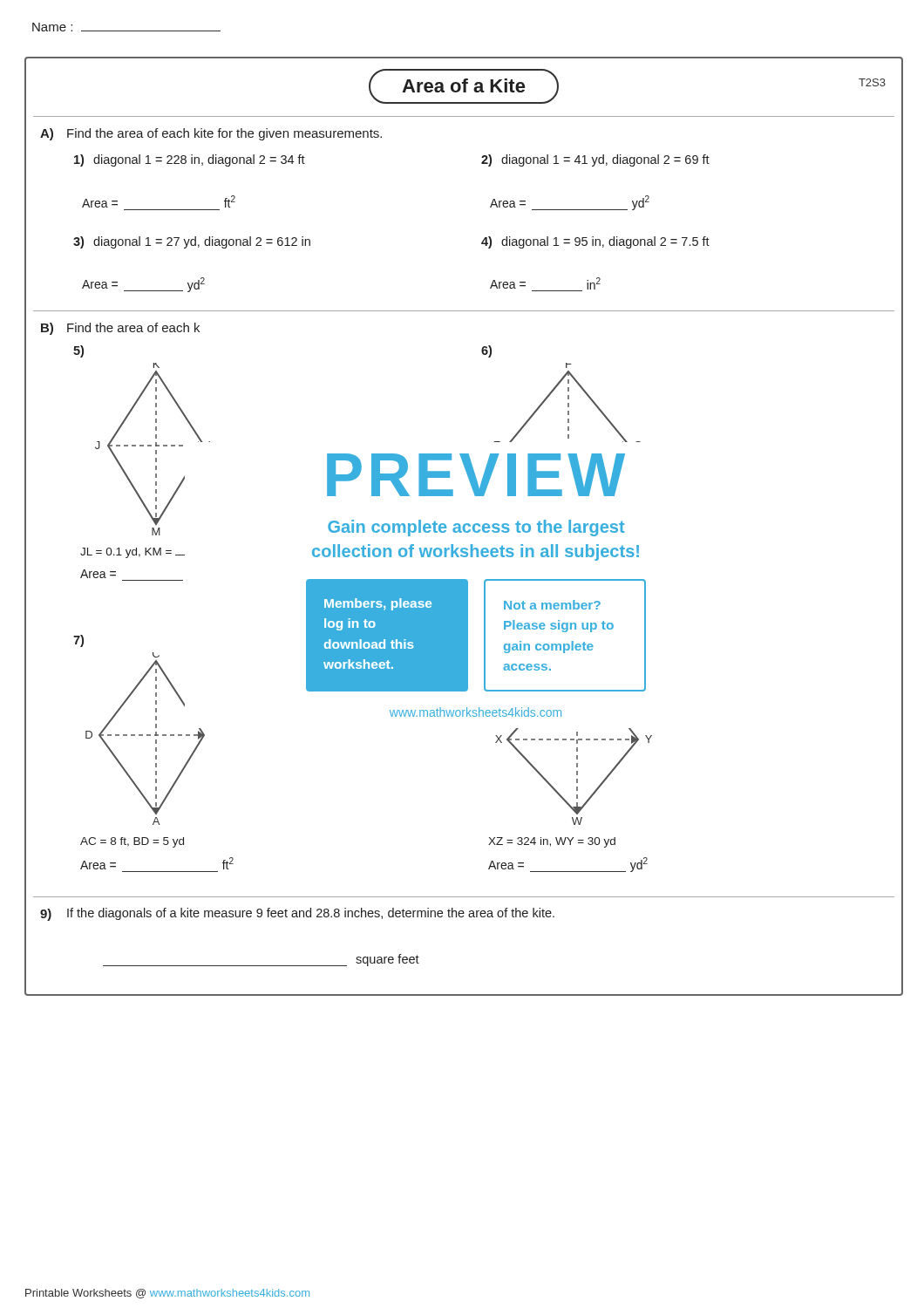
Task: Select the list item containing "1) diagonal 1"
Action: tap(189, 160)
